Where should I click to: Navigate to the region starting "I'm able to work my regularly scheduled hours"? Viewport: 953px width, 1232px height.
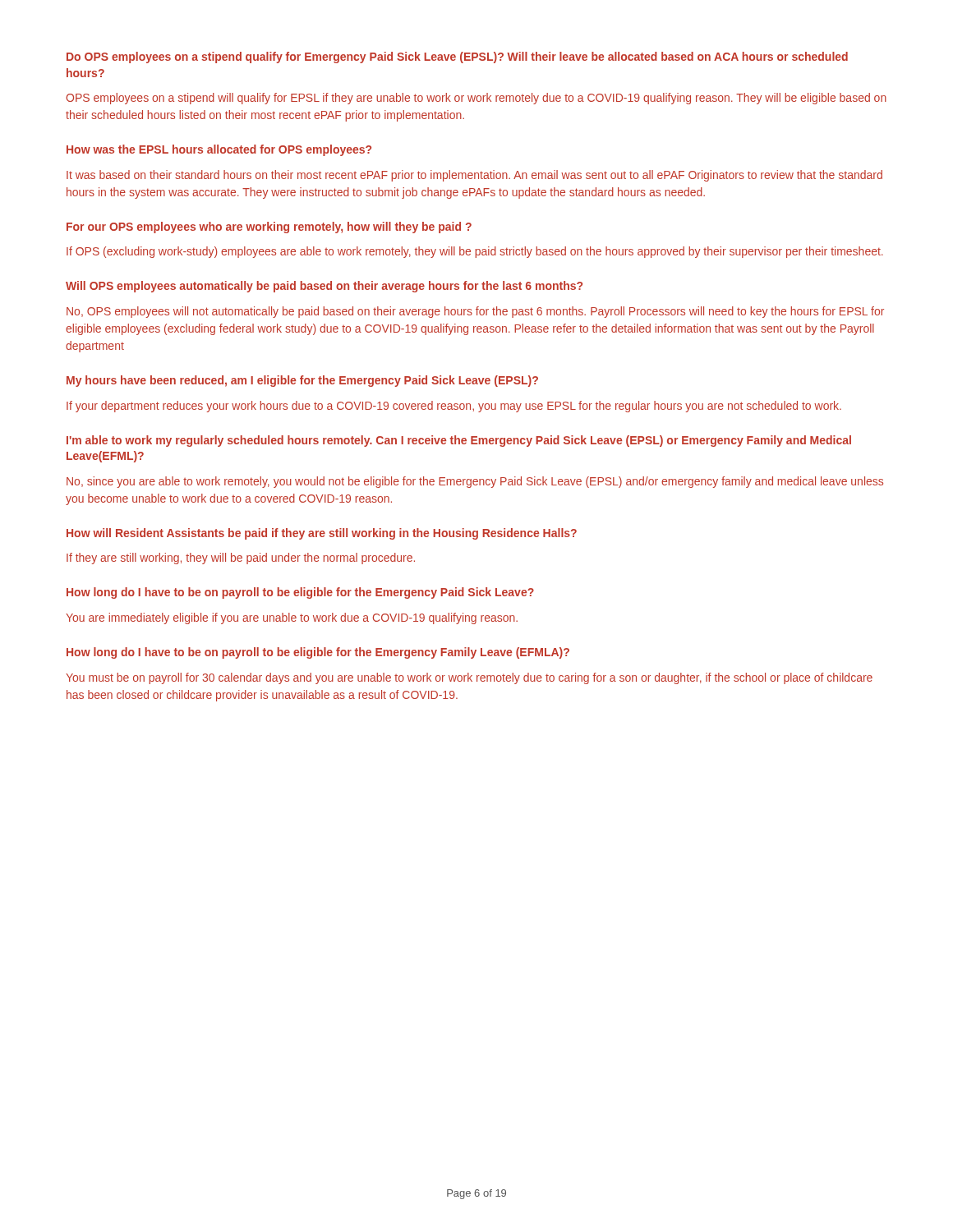pyautogui.click(x=459, y=448)
